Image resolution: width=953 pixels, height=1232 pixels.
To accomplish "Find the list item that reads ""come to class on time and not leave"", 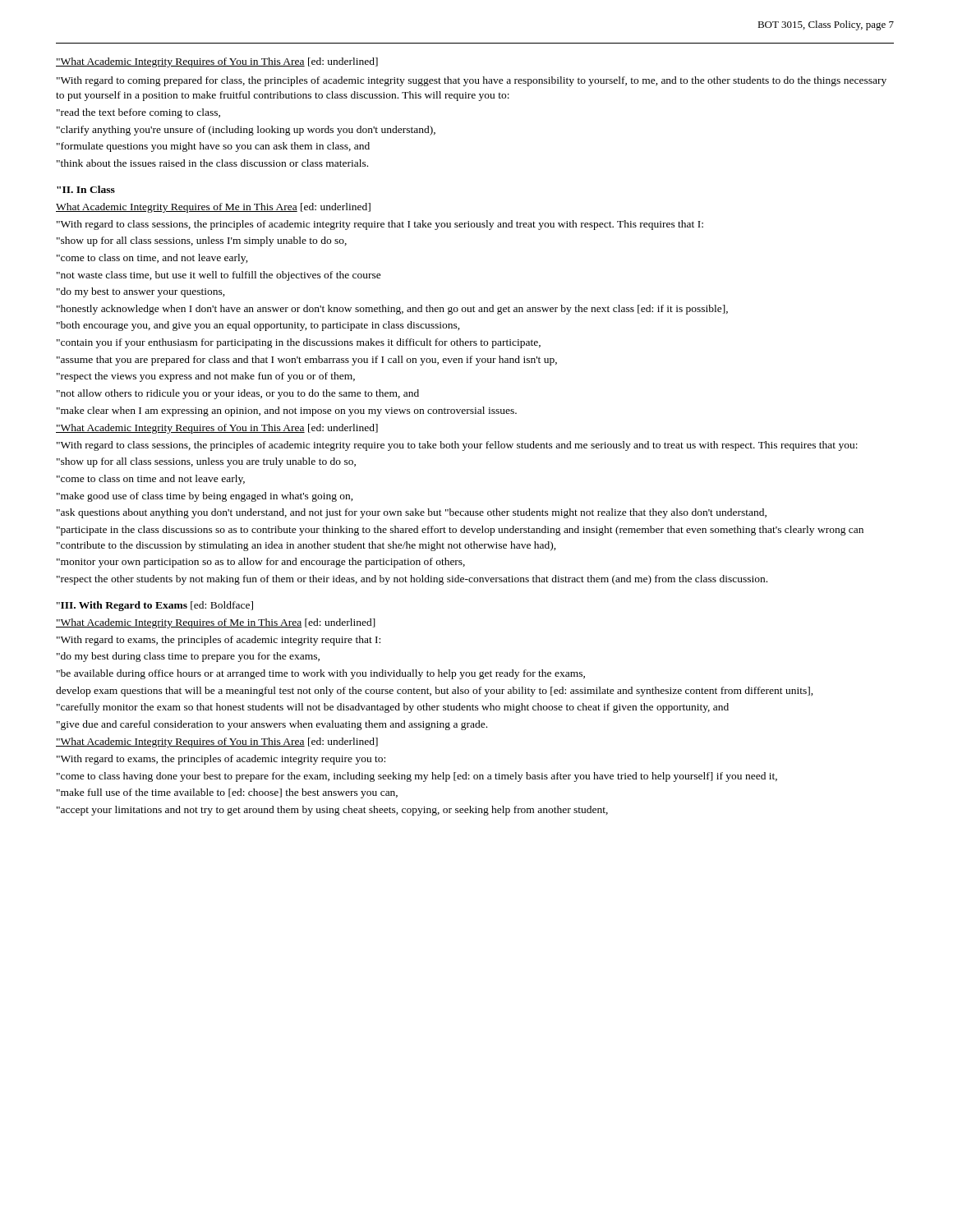I will click(151, 478).
